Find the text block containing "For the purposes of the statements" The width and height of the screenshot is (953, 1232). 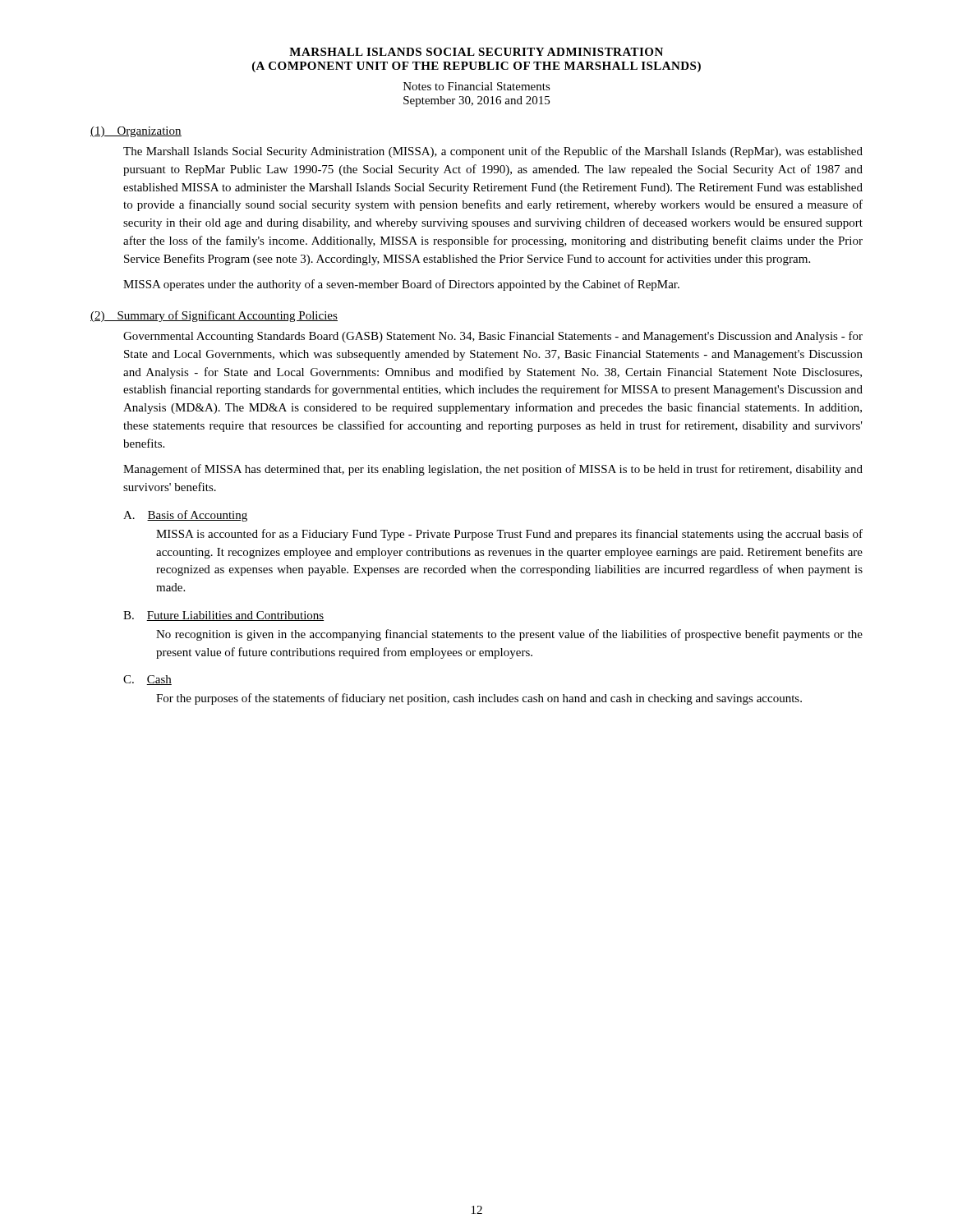point(479,698)
